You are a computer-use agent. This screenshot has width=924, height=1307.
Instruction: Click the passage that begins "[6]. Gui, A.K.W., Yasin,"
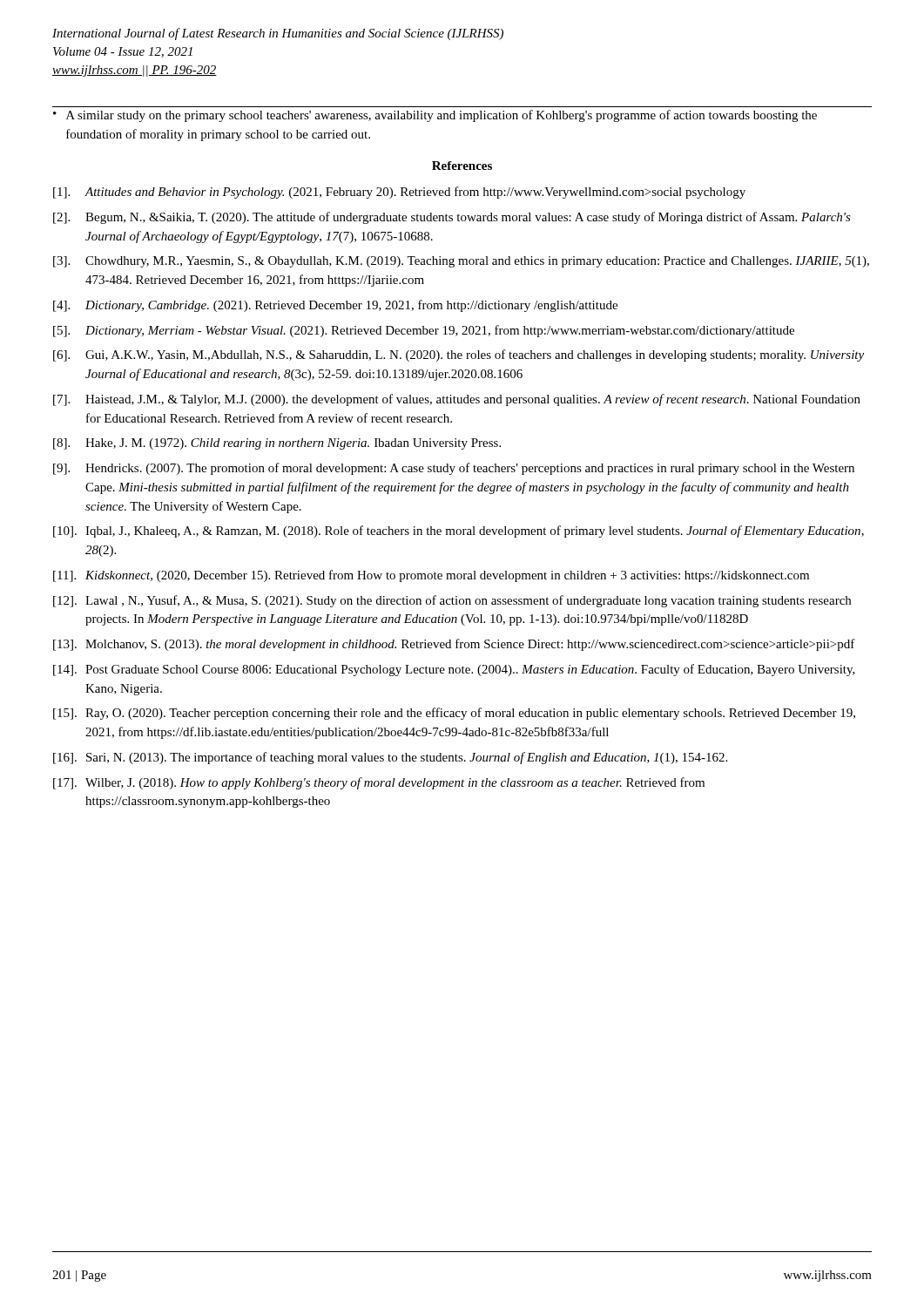(462, 365)
